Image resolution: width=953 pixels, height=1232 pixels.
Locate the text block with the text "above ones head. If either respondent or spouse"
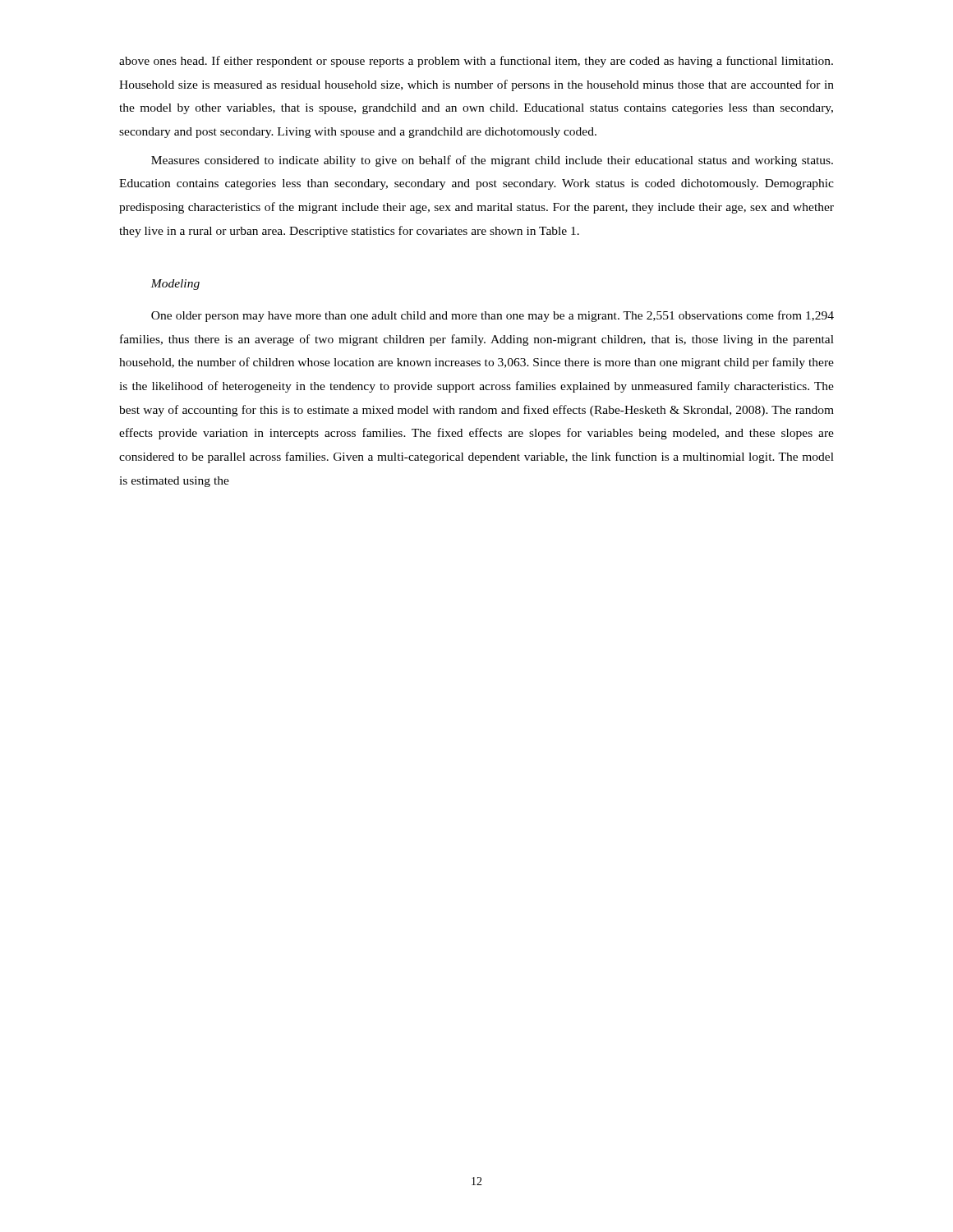476,96
